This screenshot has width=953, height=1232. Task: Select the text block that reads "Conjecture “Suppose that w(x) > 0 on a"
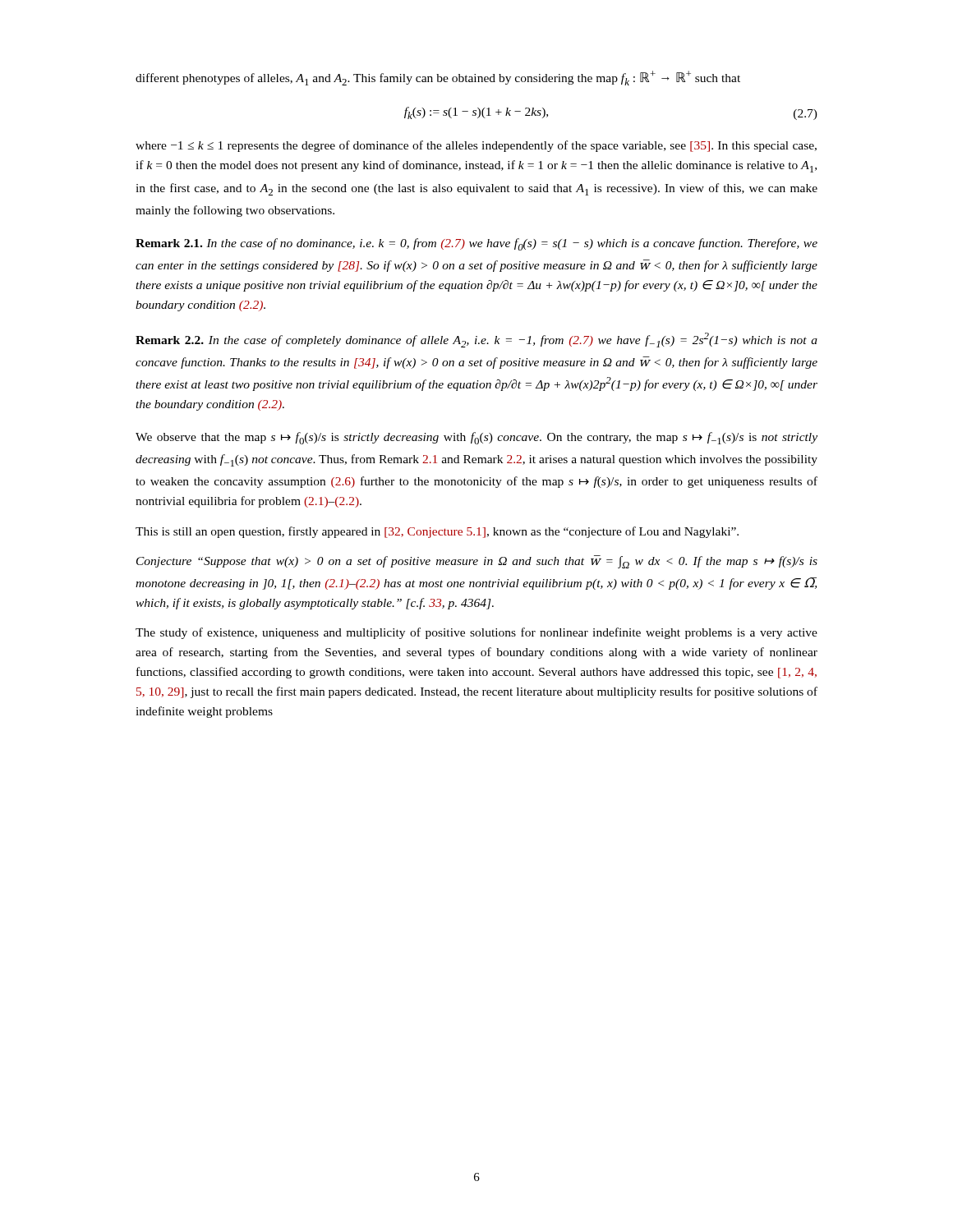click(476, 582)
